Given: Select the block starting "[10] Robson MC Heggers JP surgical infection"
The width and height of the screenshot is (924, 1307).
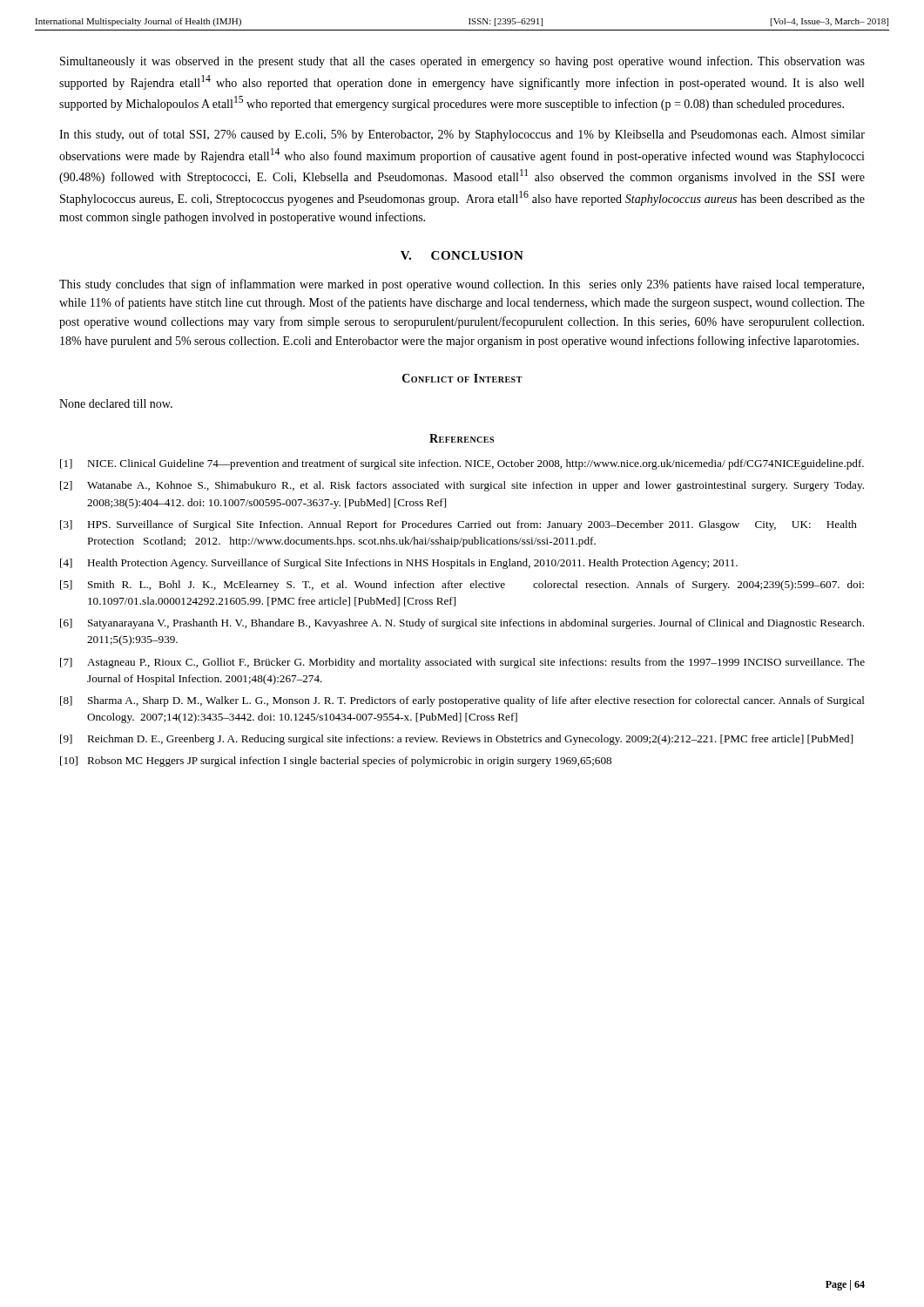Looking at the screenshot, I should point(462,761).
